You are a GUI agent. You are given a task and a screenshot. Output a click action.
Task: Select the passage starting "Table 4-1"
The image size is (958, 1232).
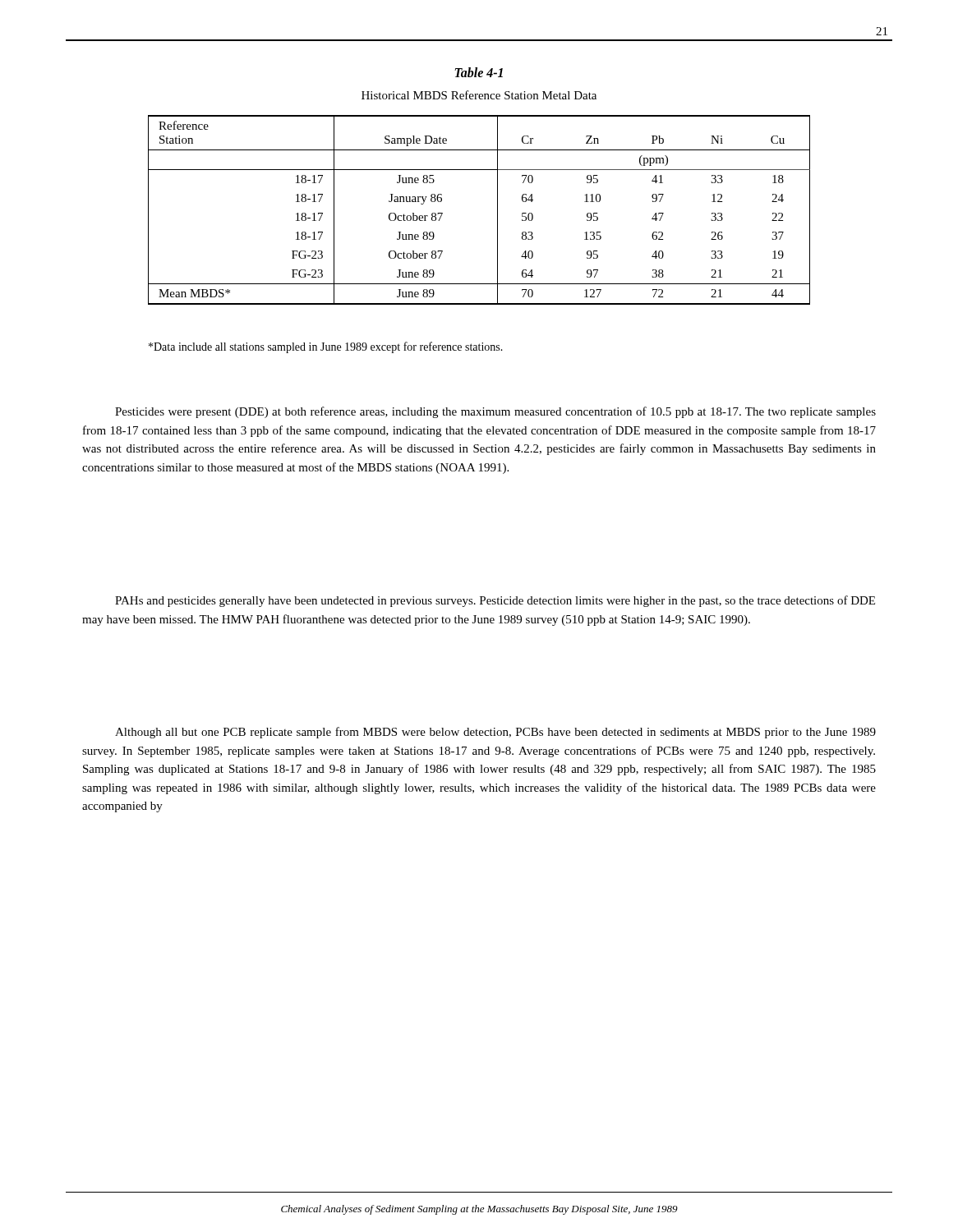[x=479, y=73]
